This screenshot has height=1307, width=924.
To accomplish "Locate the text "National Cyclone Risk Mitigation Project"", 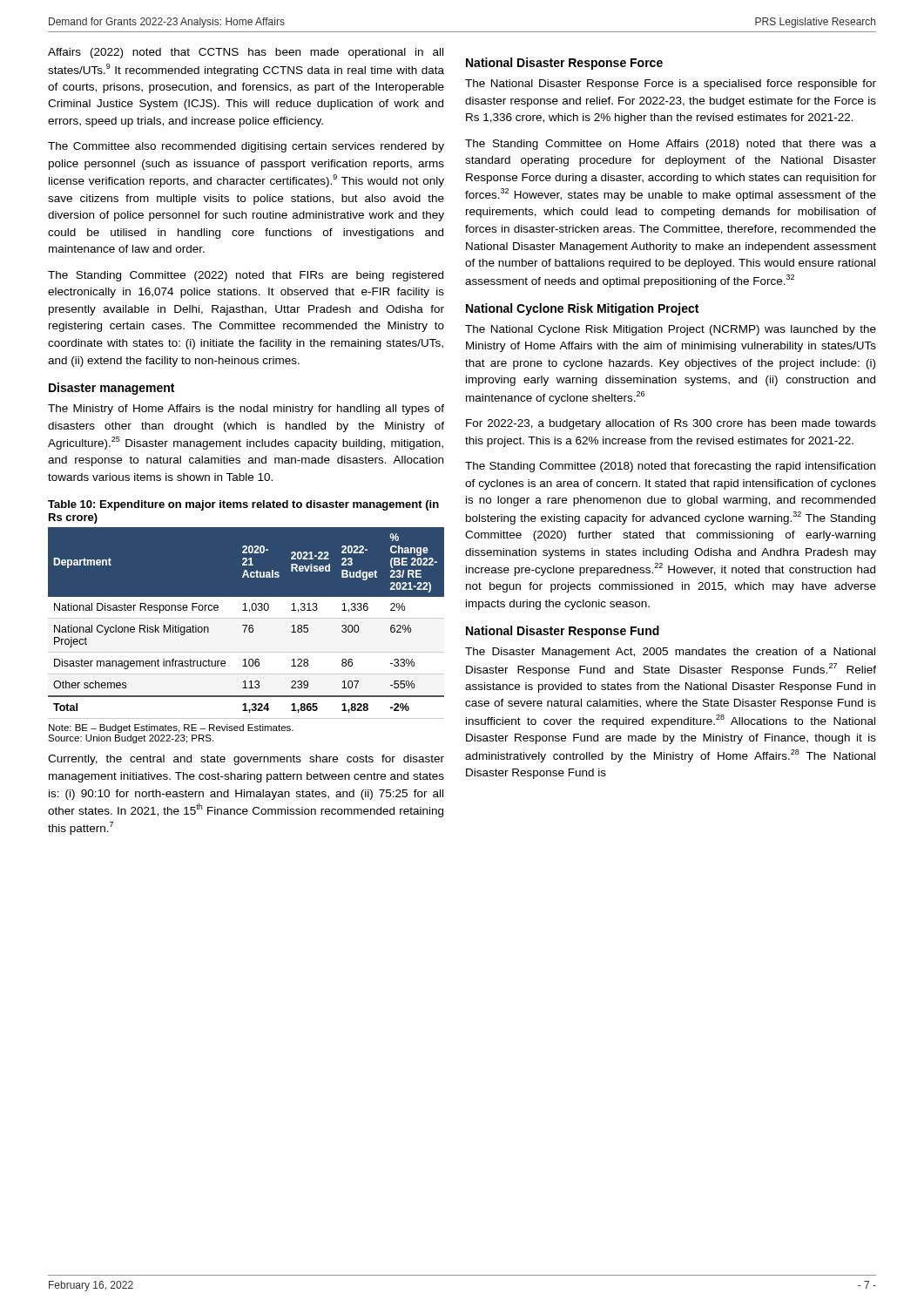I will click(582, 308).
